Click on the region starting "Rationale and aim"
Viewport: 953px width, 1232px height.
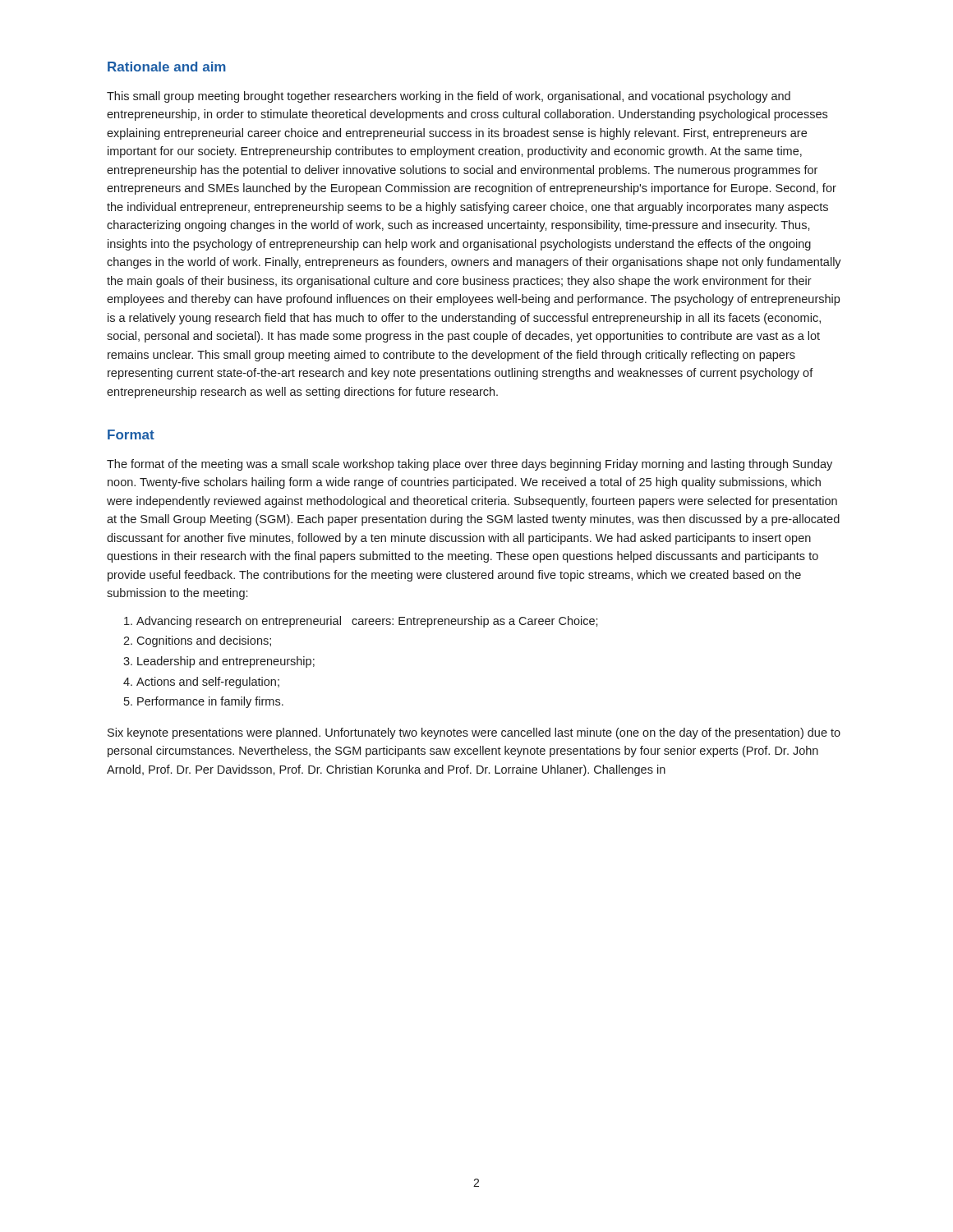tap(167, 67)
